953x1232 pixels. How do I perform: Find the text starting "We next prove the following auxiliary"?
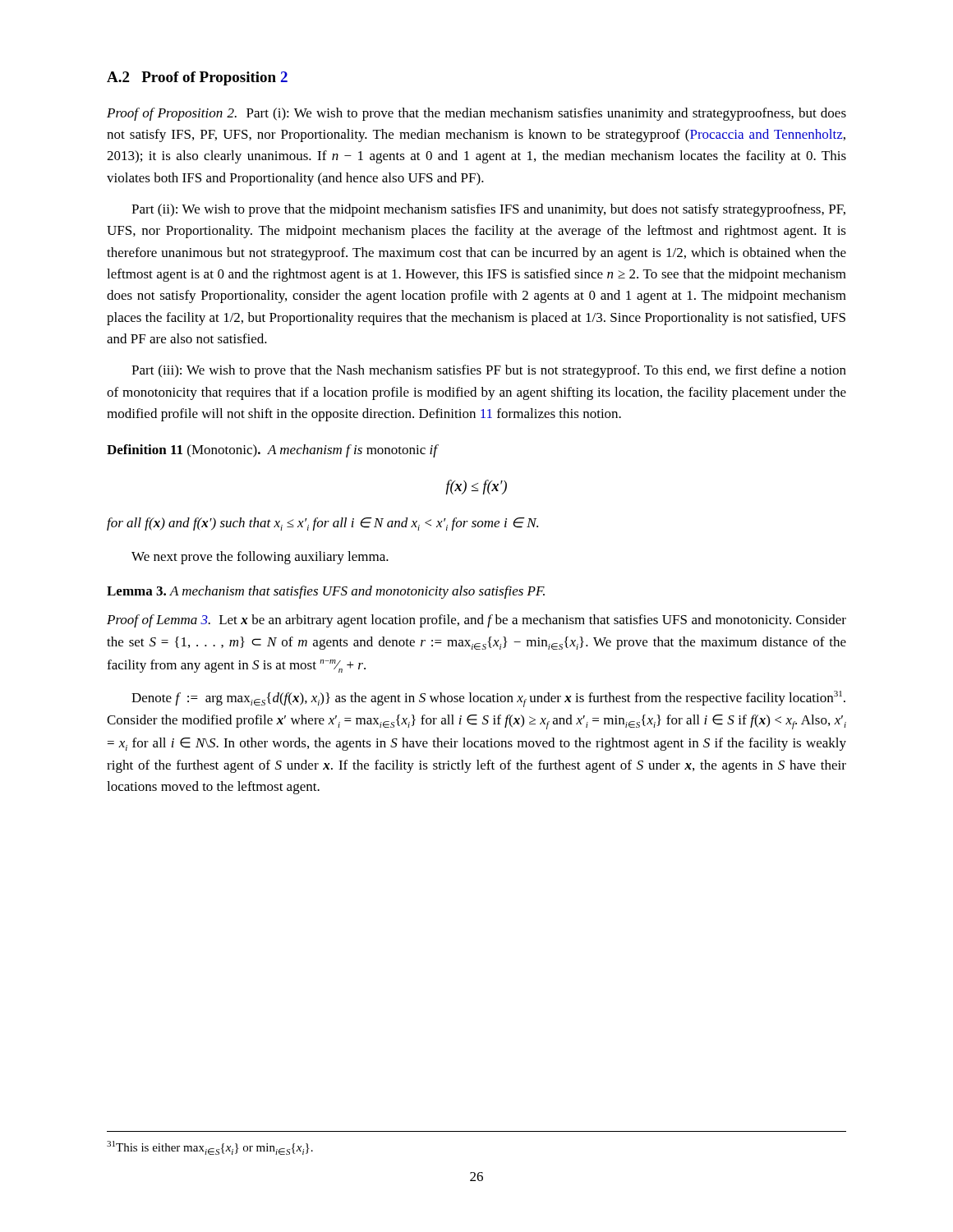(260, 557)
